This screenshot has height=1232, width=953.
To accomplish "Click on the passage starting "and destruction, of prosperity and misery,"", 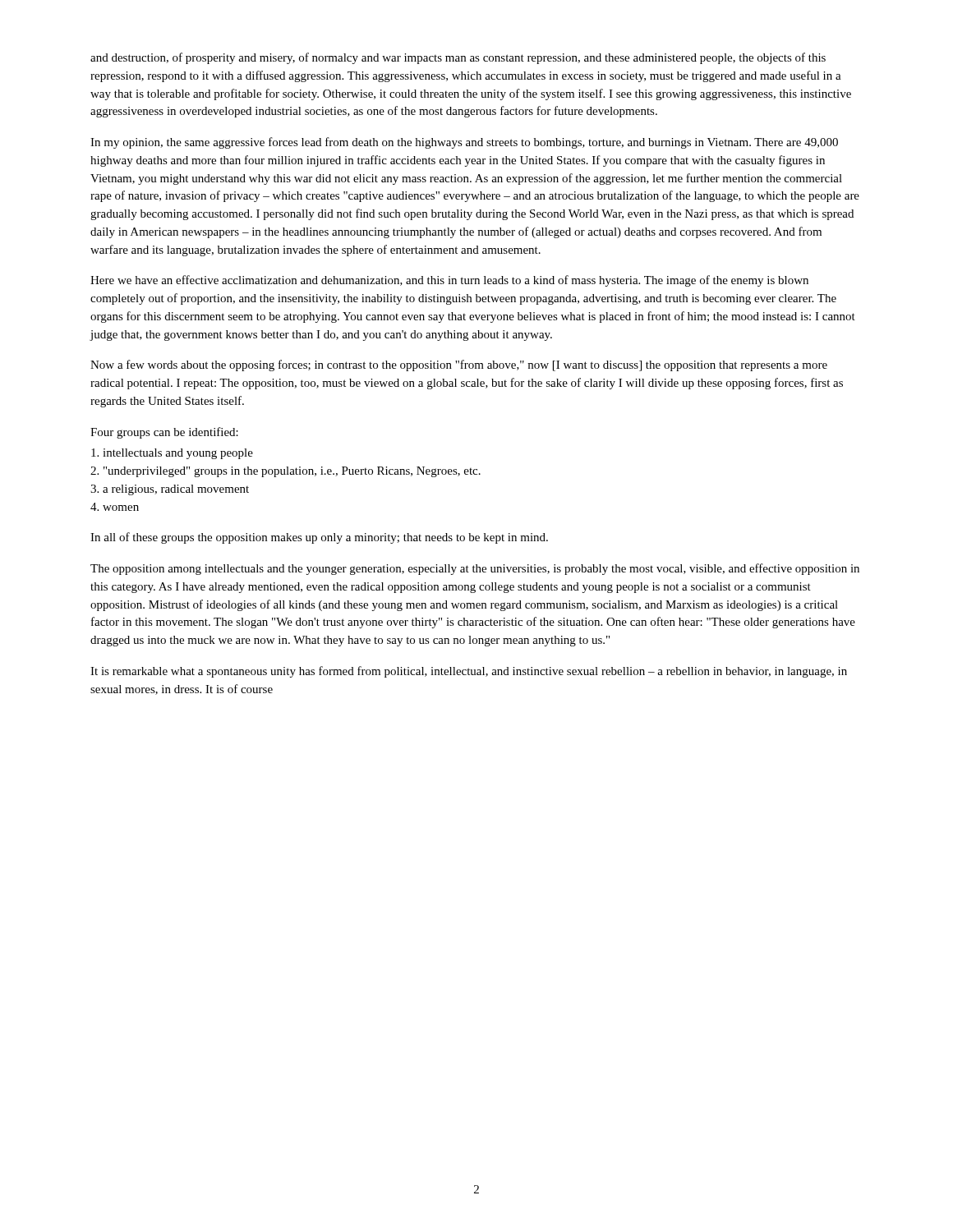I will coord(476,85).
